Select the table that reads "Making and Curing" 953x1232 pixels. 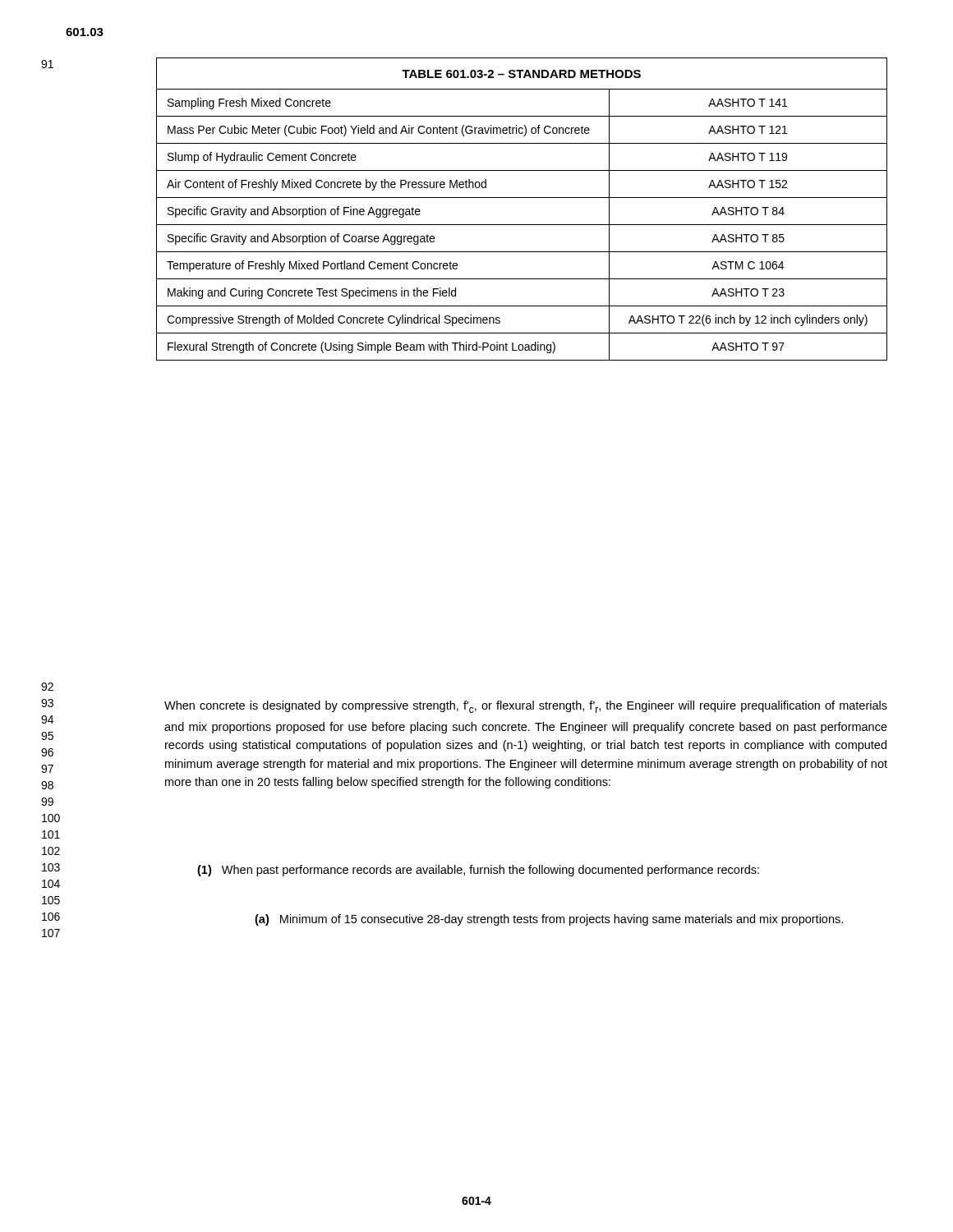[x=522, y=209]
